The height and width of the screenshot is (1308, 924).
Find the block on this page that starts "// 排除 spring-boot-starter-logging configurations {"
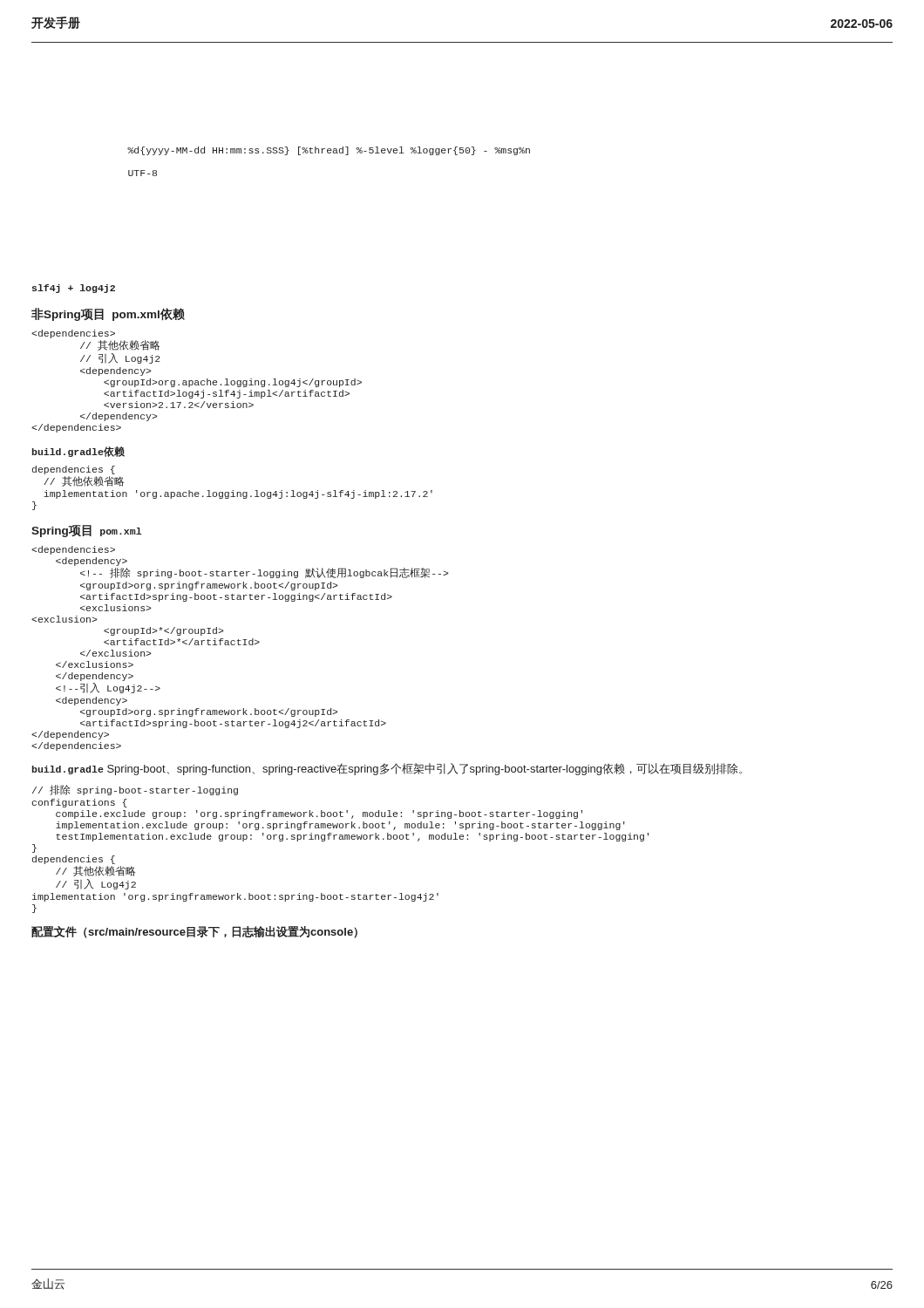pyautogui.click(x=462, y=849)
